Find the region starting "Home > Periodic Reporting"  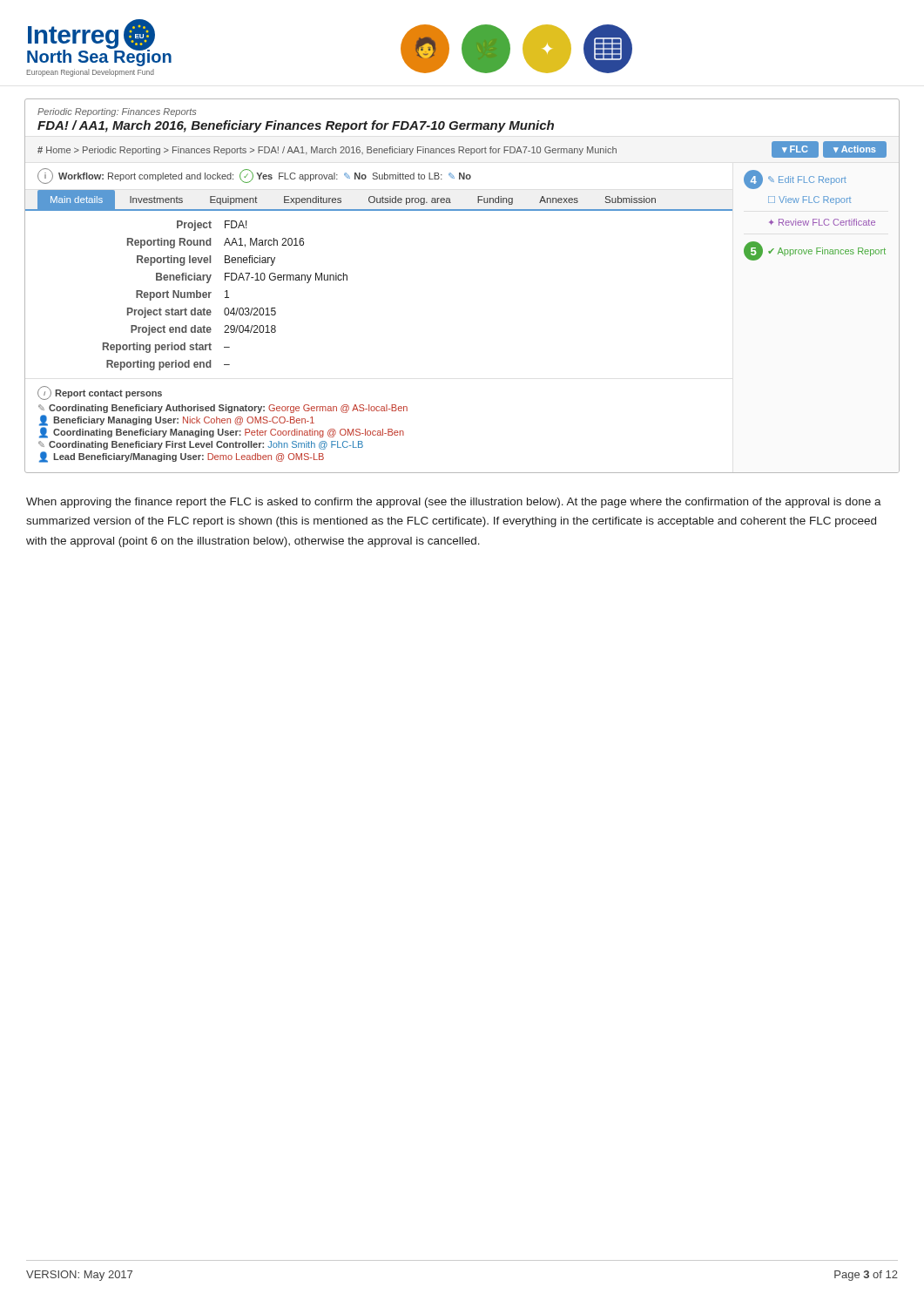tap(462, 149)
